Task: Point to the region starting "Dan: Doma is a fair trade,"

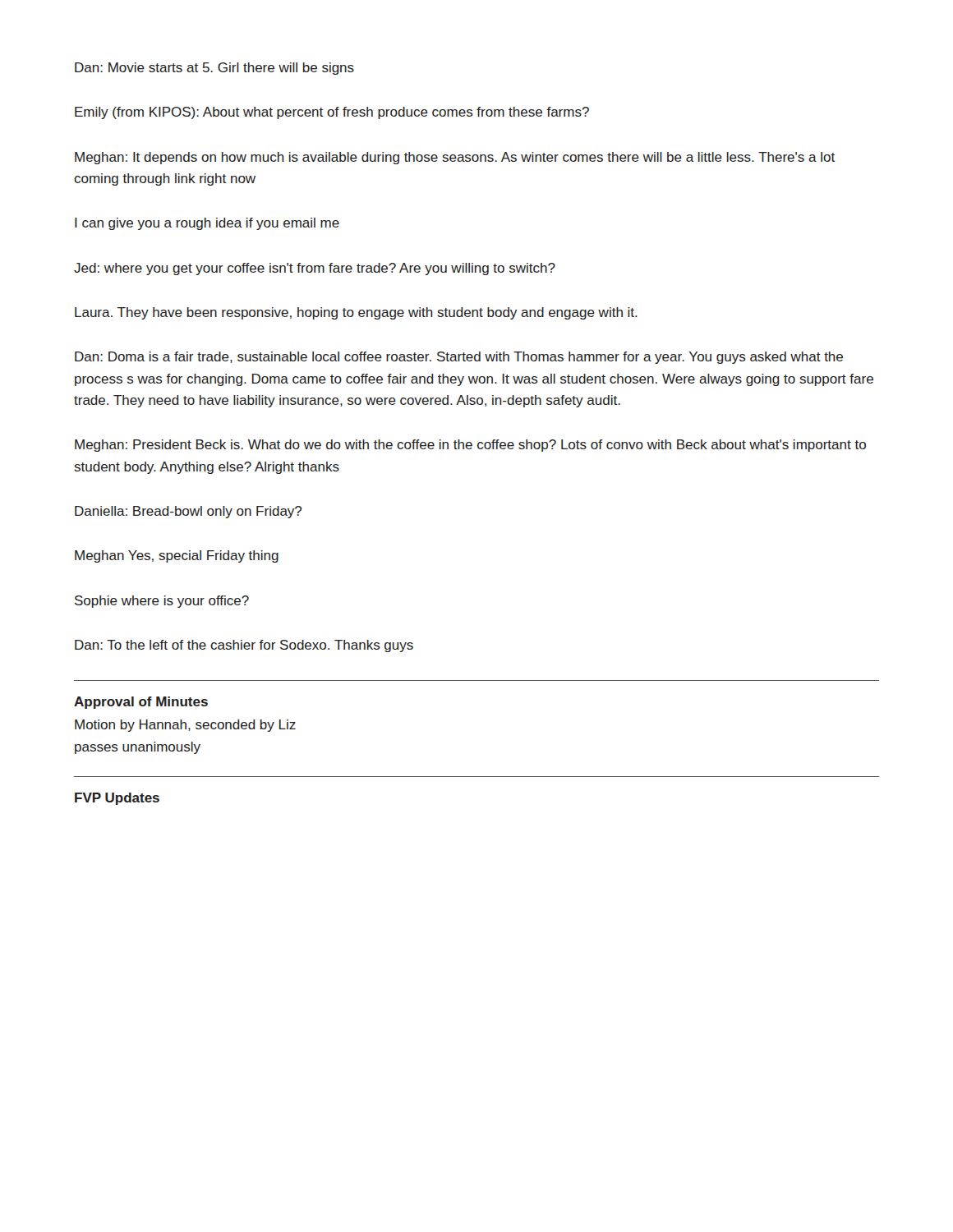Action: (x=474, y=379)
